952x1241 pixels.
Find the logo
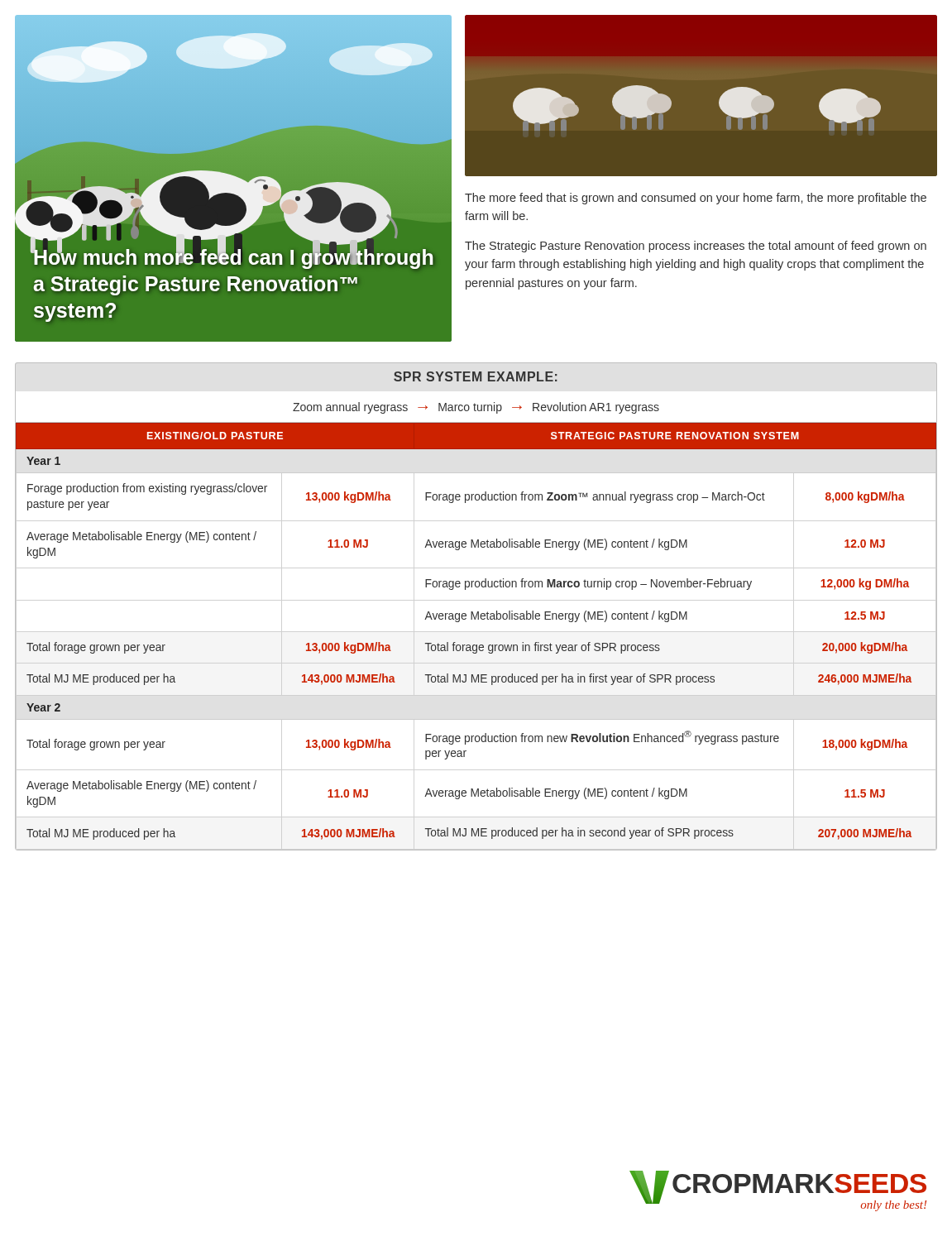778,1191
